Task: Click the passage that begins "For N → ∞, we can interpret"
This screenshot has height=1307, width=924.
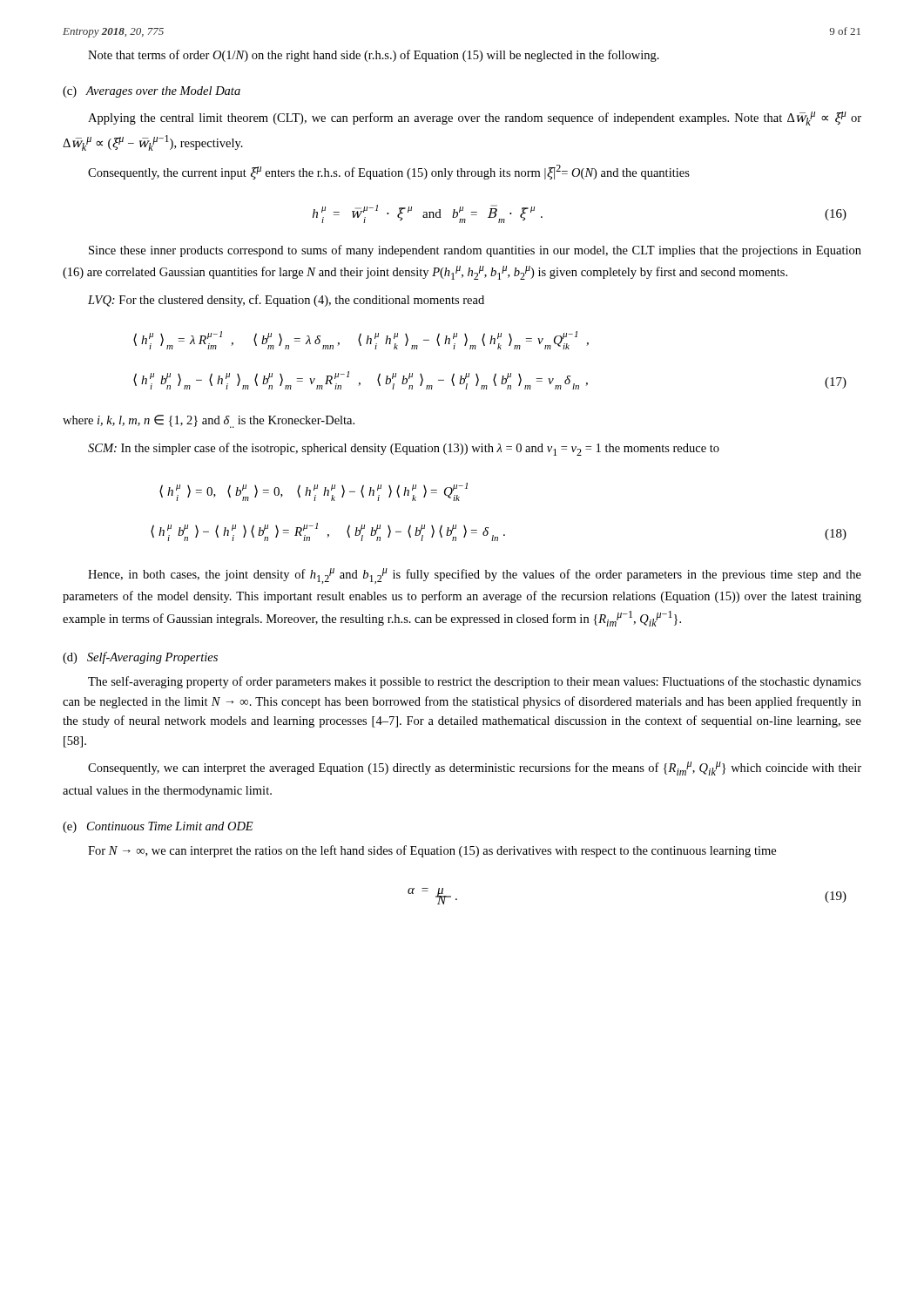Action: coord(462,851)
